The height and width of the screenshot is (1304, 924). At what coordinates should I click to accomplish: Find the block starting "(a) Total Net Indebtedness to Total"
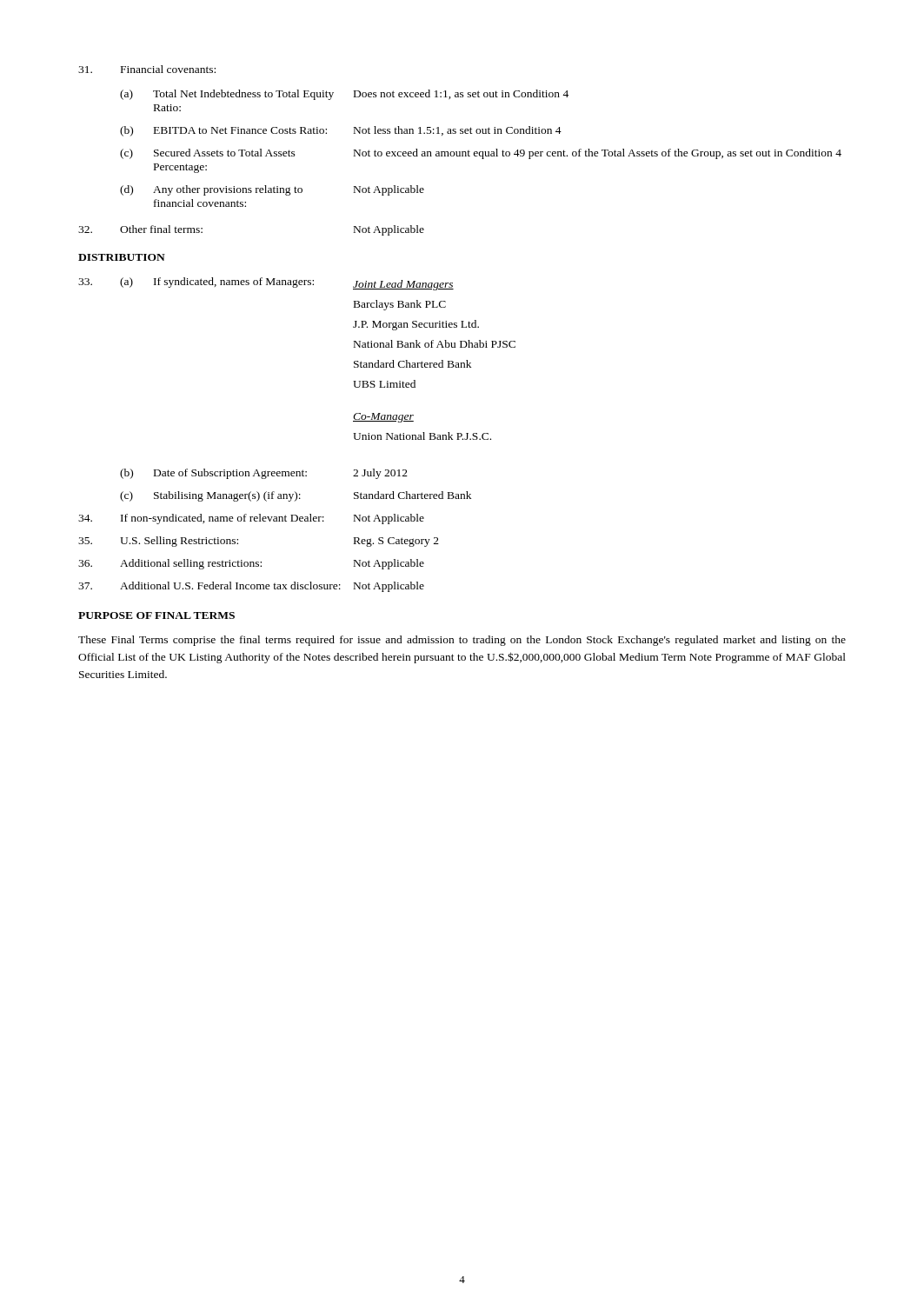pos(483,101)
